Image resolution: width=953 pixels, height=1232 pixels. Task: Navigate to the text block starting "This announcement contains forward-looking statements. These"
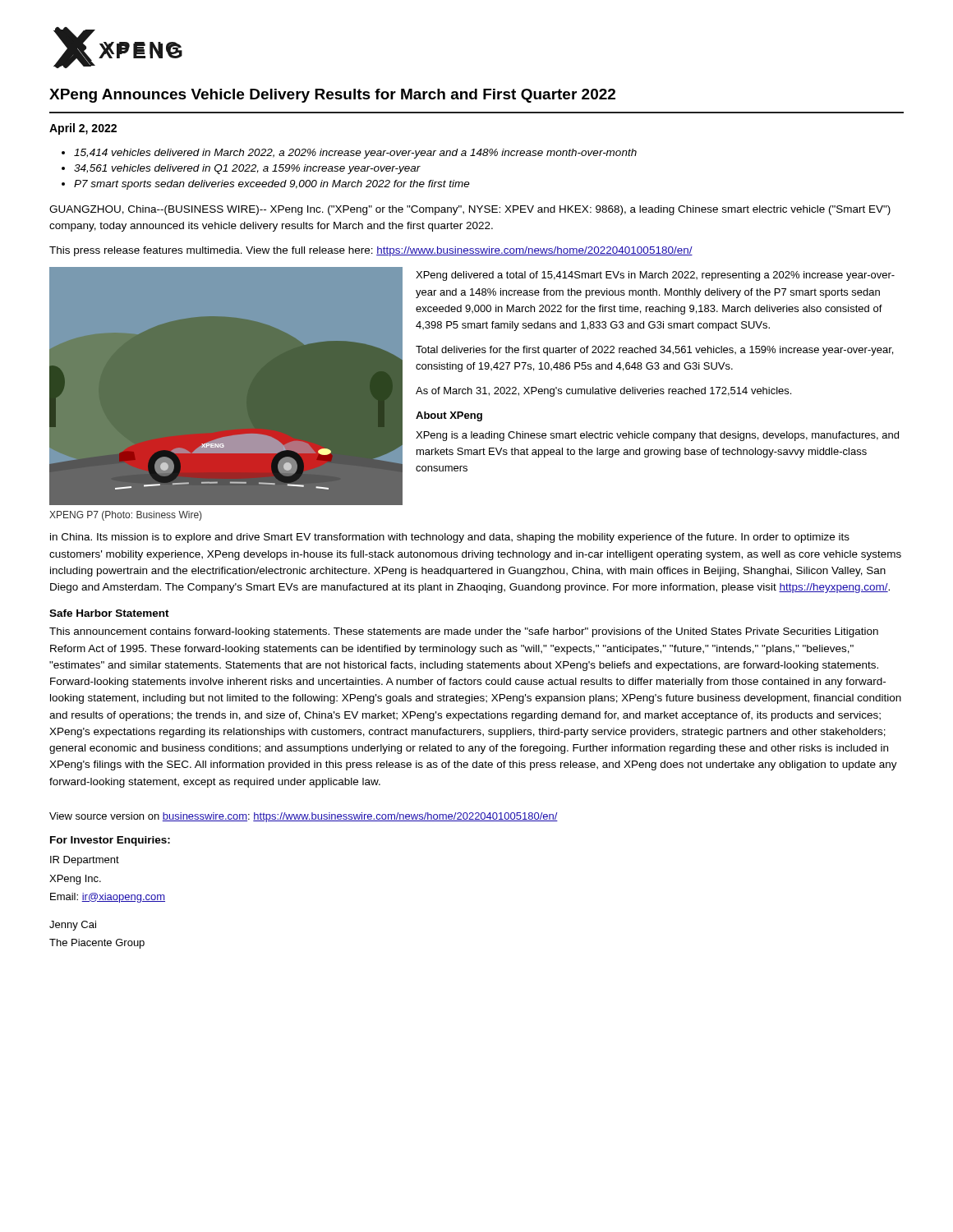(475, 706)
